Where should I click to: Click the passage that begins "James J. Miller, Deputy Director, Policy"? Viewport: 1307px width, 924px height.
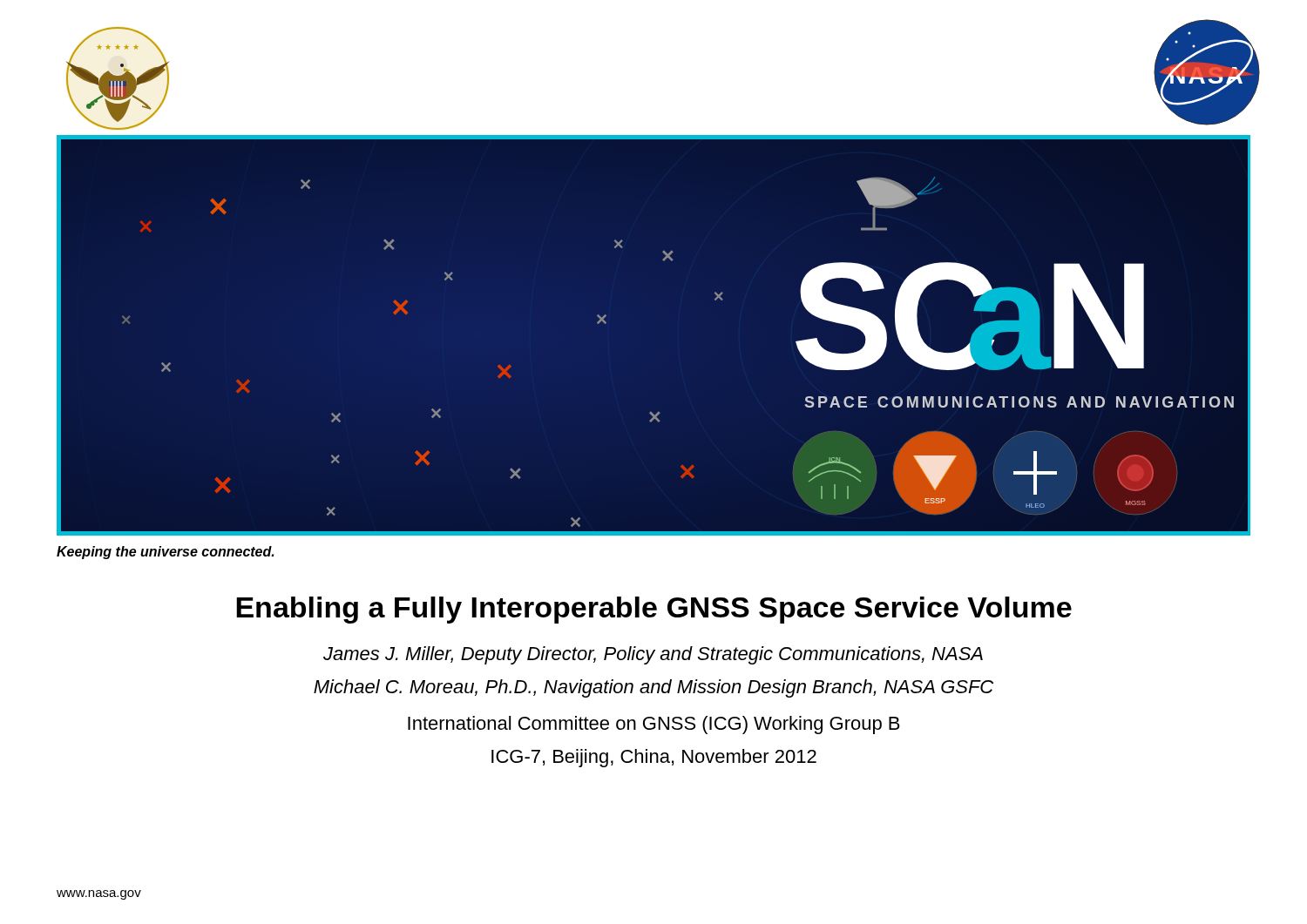coord(654,654)
